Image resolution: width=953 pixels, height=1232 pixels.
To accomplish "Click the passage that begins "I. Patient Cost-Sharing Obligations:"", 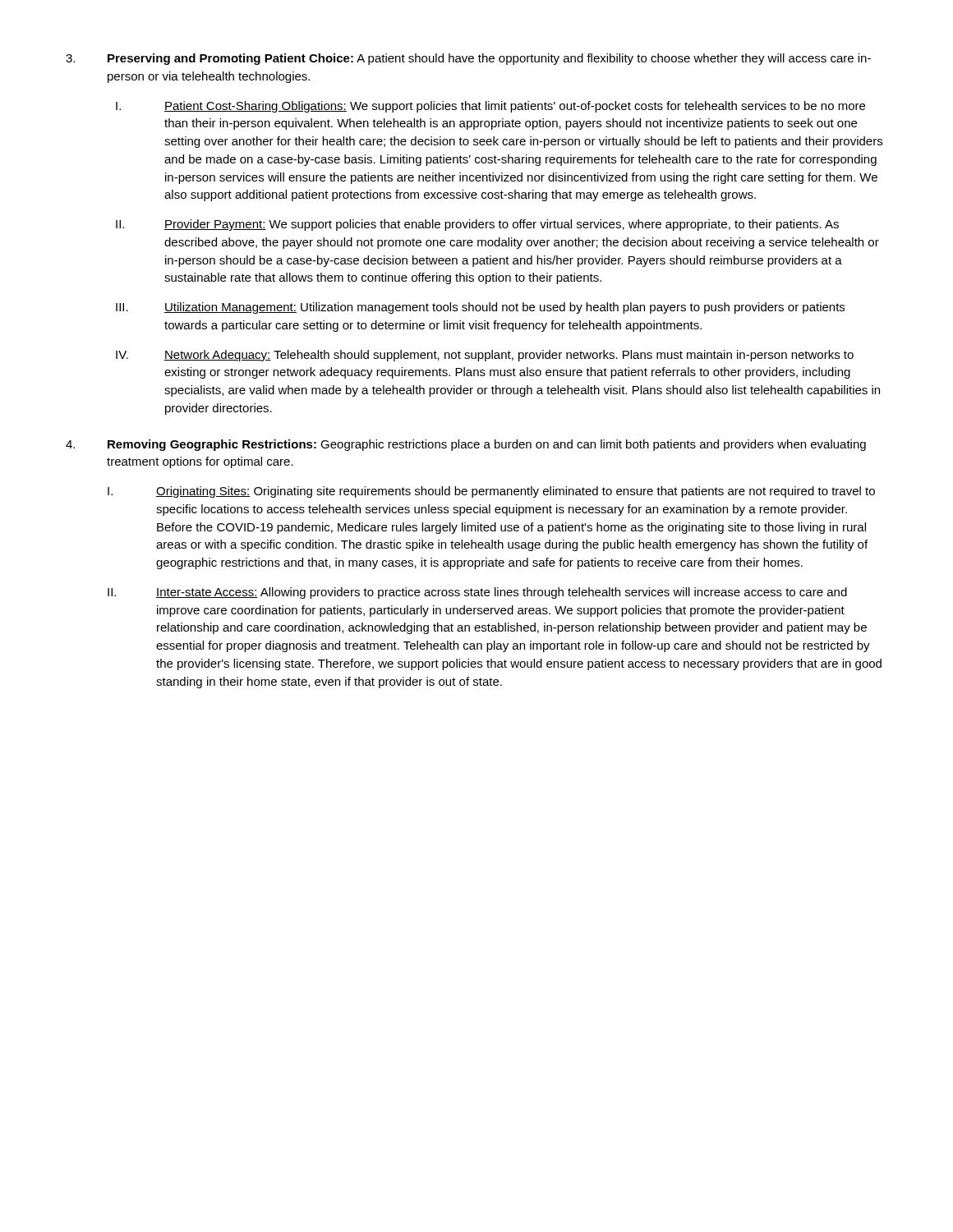I will [x=501, y=150].
